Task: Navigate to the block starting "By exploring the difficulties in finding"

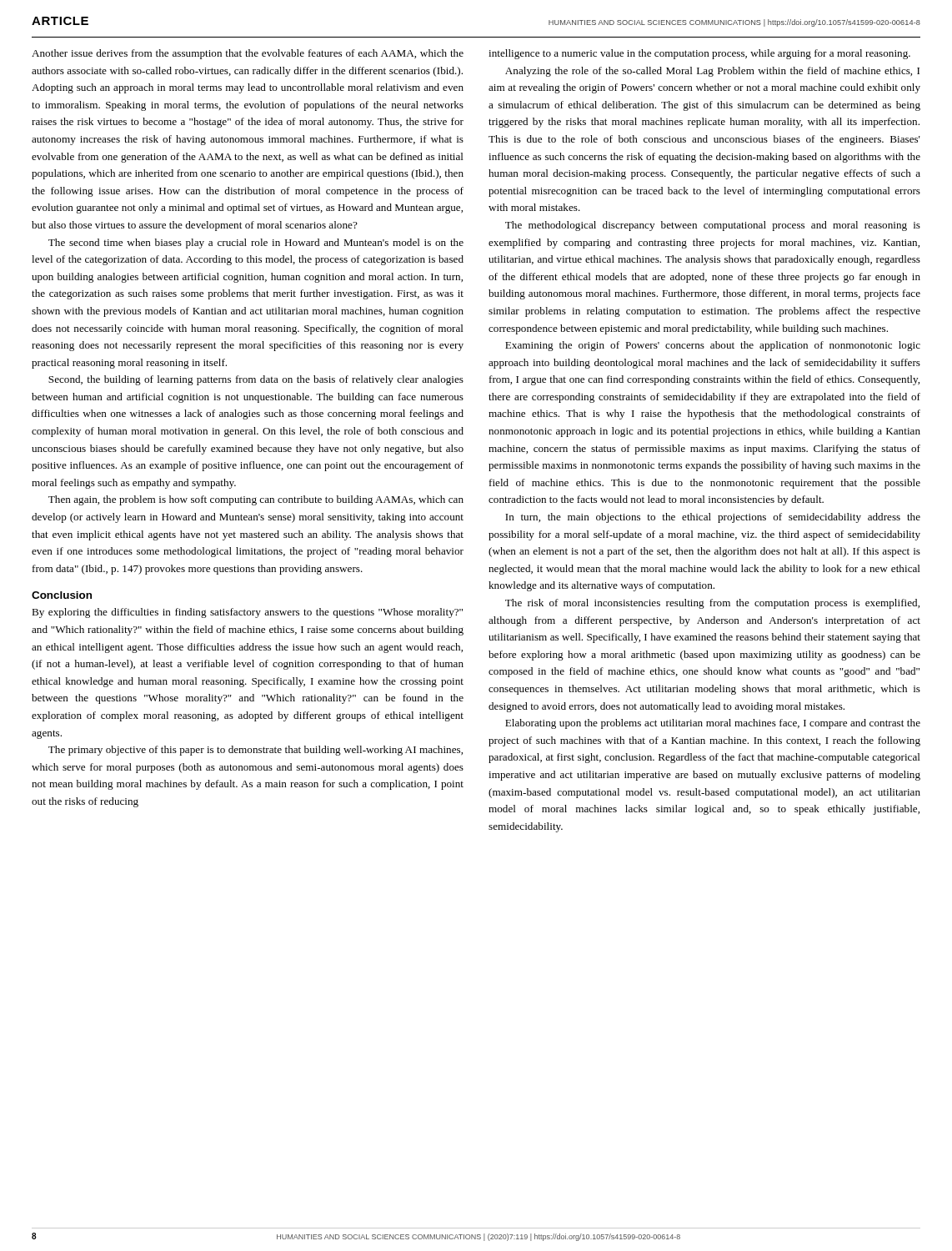Action: (x=248, y=673)
